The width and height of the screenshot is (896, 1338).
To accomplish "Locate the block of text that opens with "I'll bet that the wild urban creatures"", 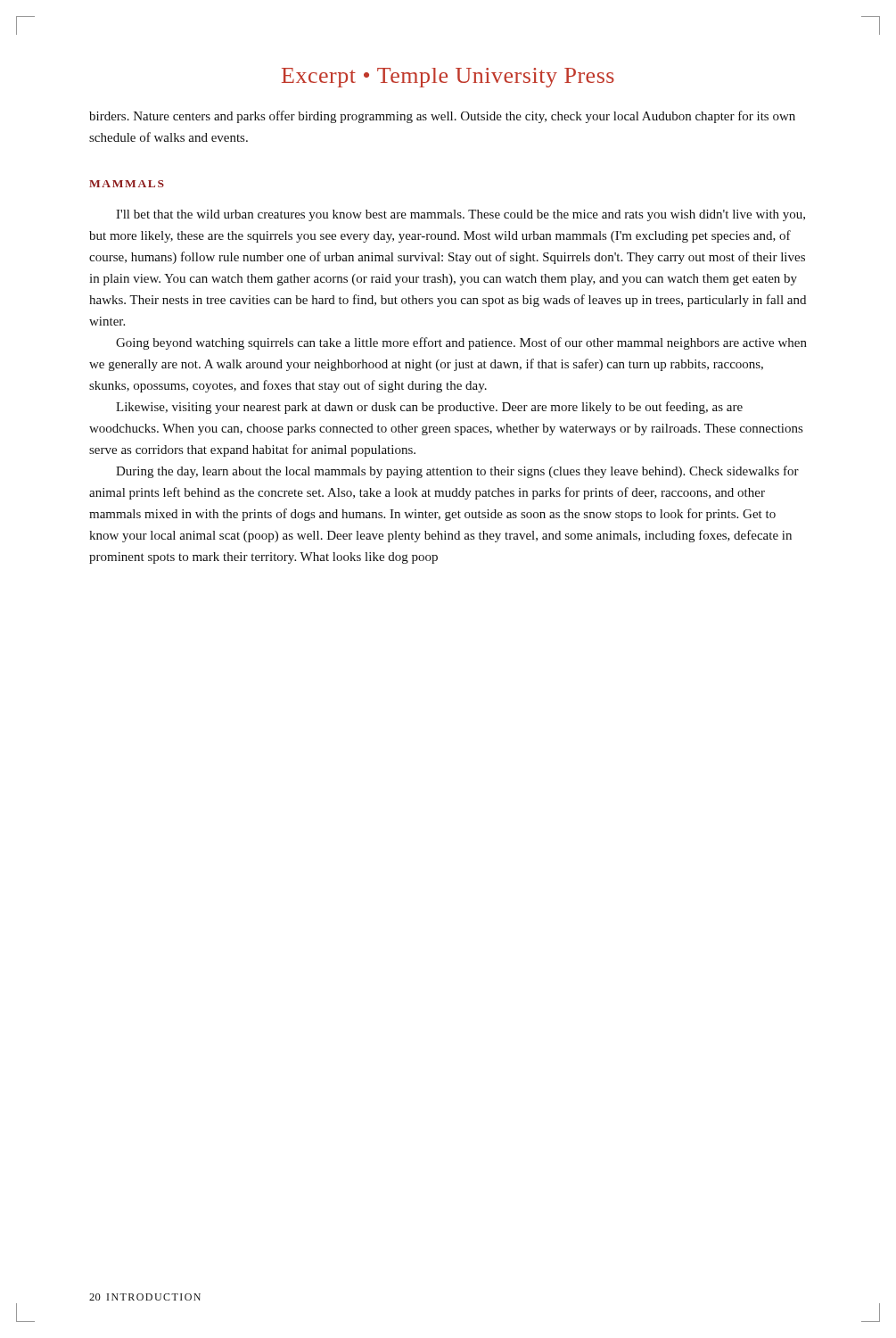I will (448, 385).
